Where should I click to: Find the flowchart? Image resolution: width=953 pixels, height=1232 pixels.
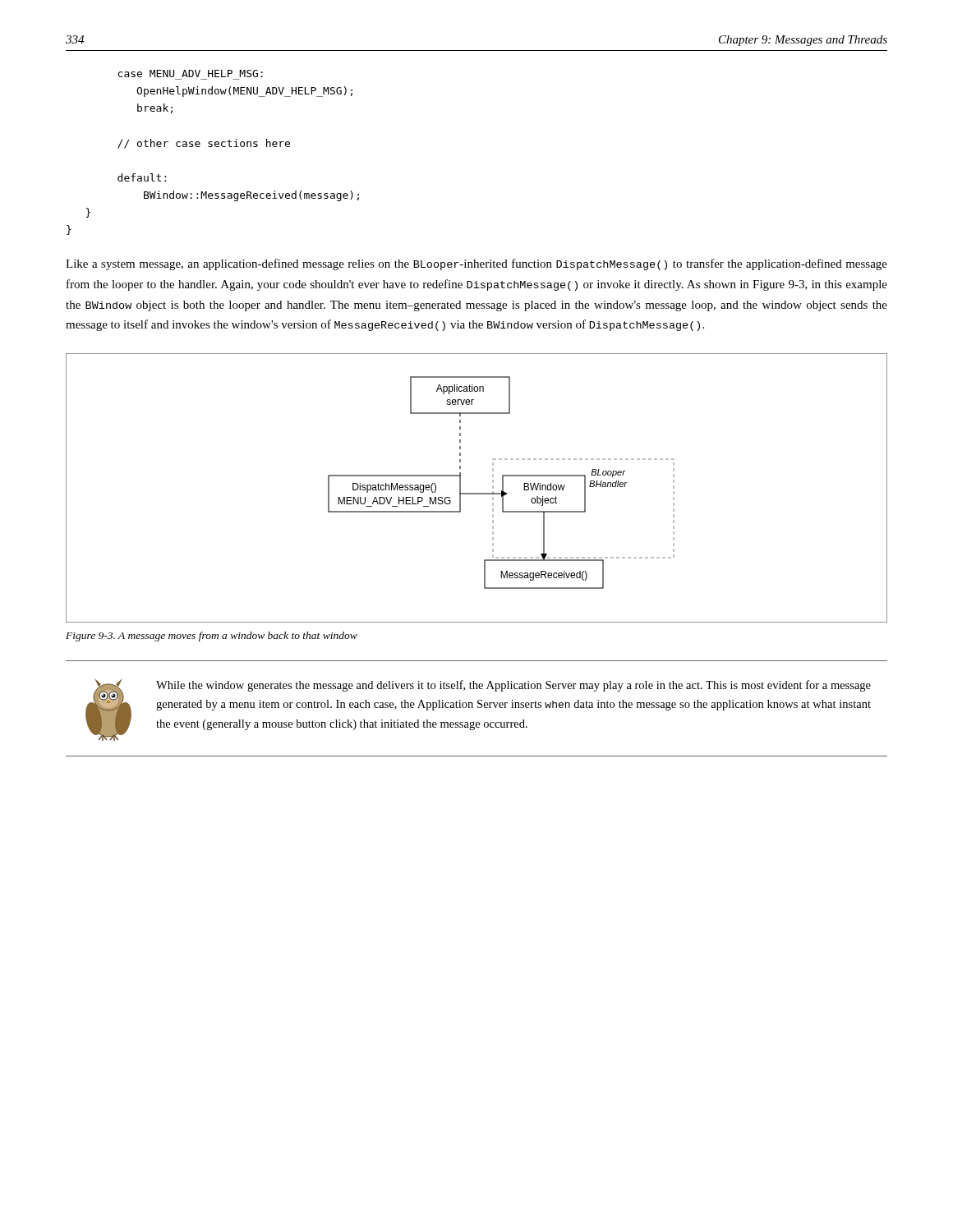click(476, 488)
